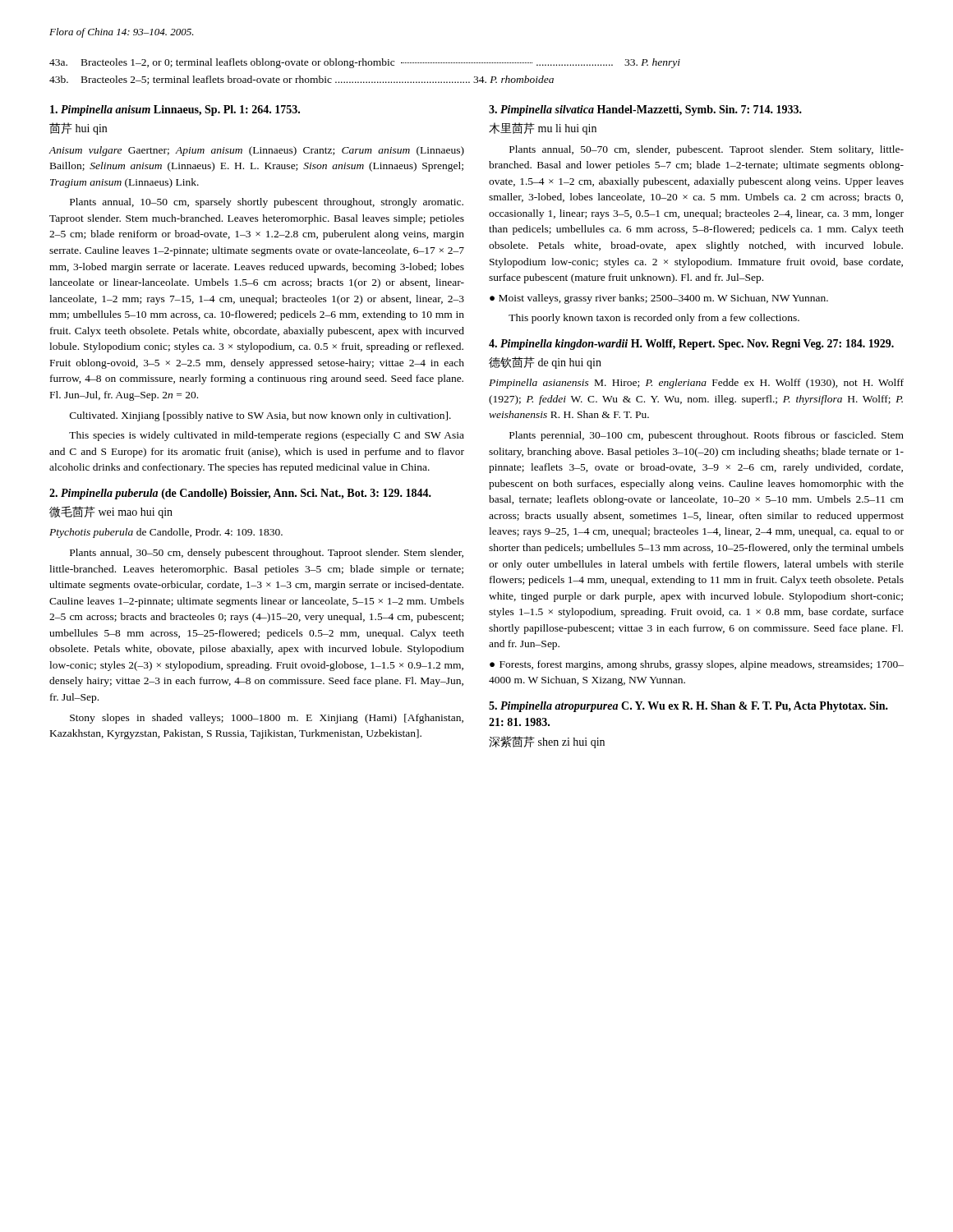This screenshot has height=1232, width=953.
Task: Locate a table
Action: click(x=476, y=71)
